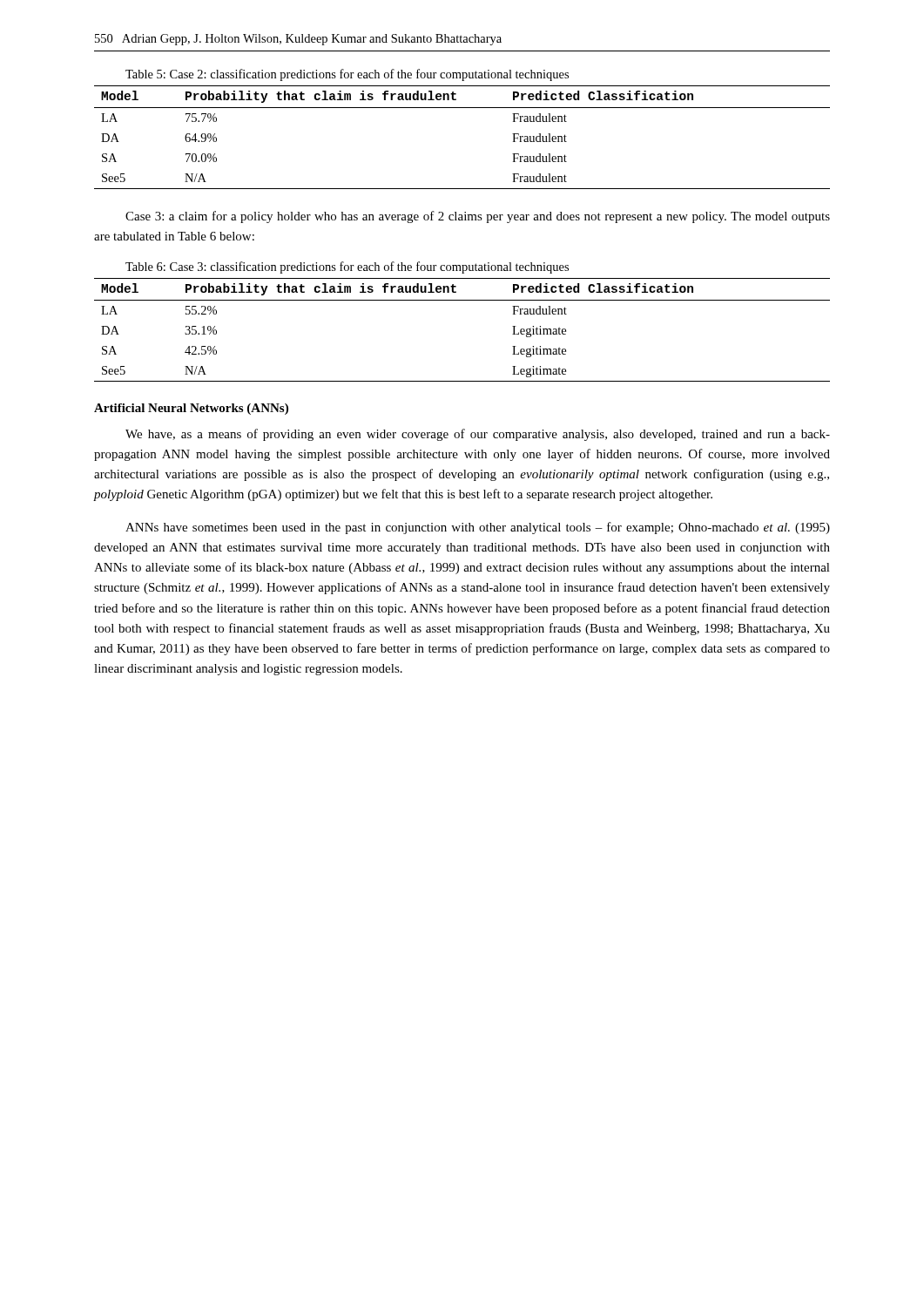Find the caption containing "Table 5: Case 2: classification"
The width and height of the screenshot is (924, 1307).
click(347, 74)
